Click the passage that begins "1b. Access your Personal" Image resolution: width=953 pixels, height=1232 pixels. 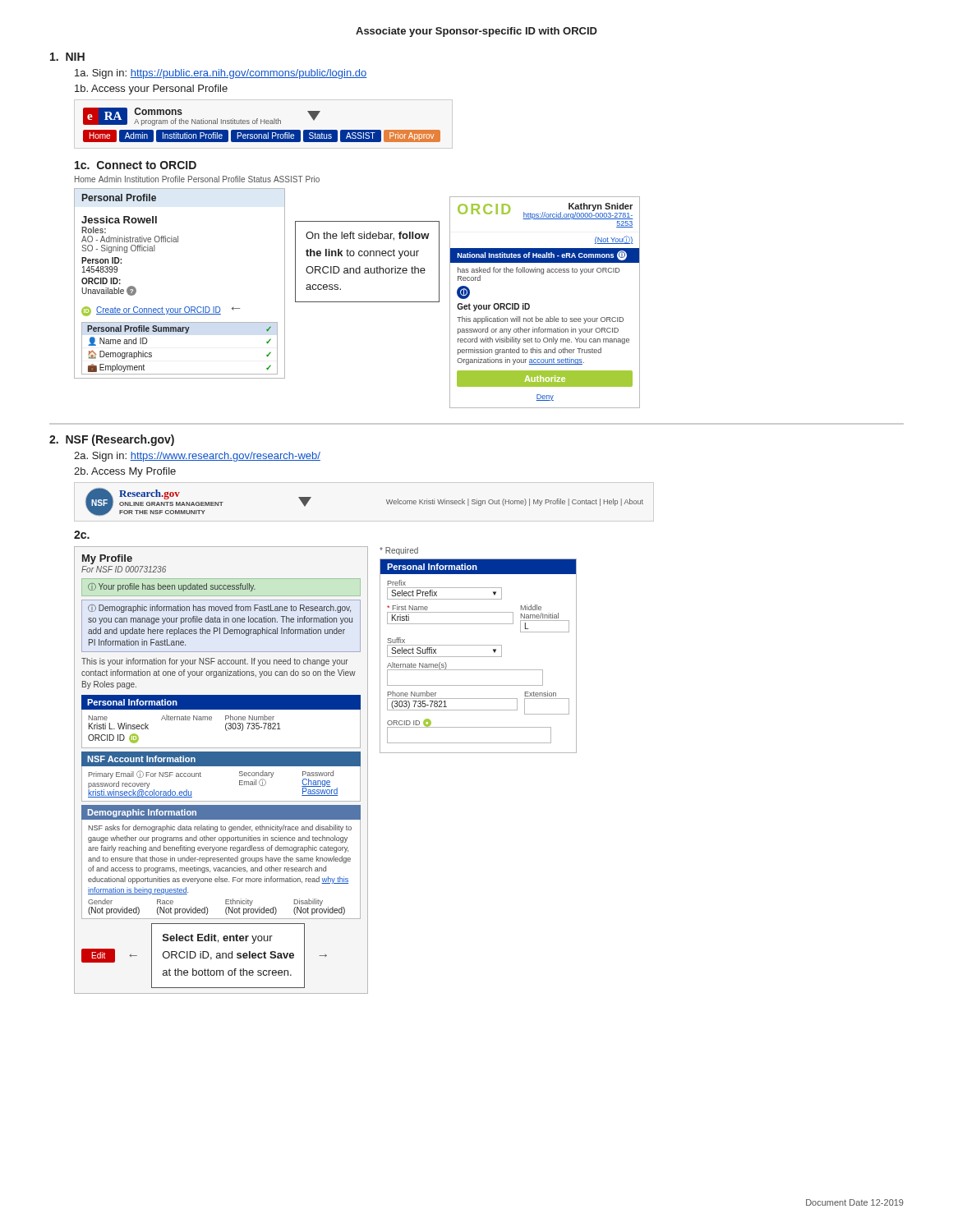click(x=151, y=88)
